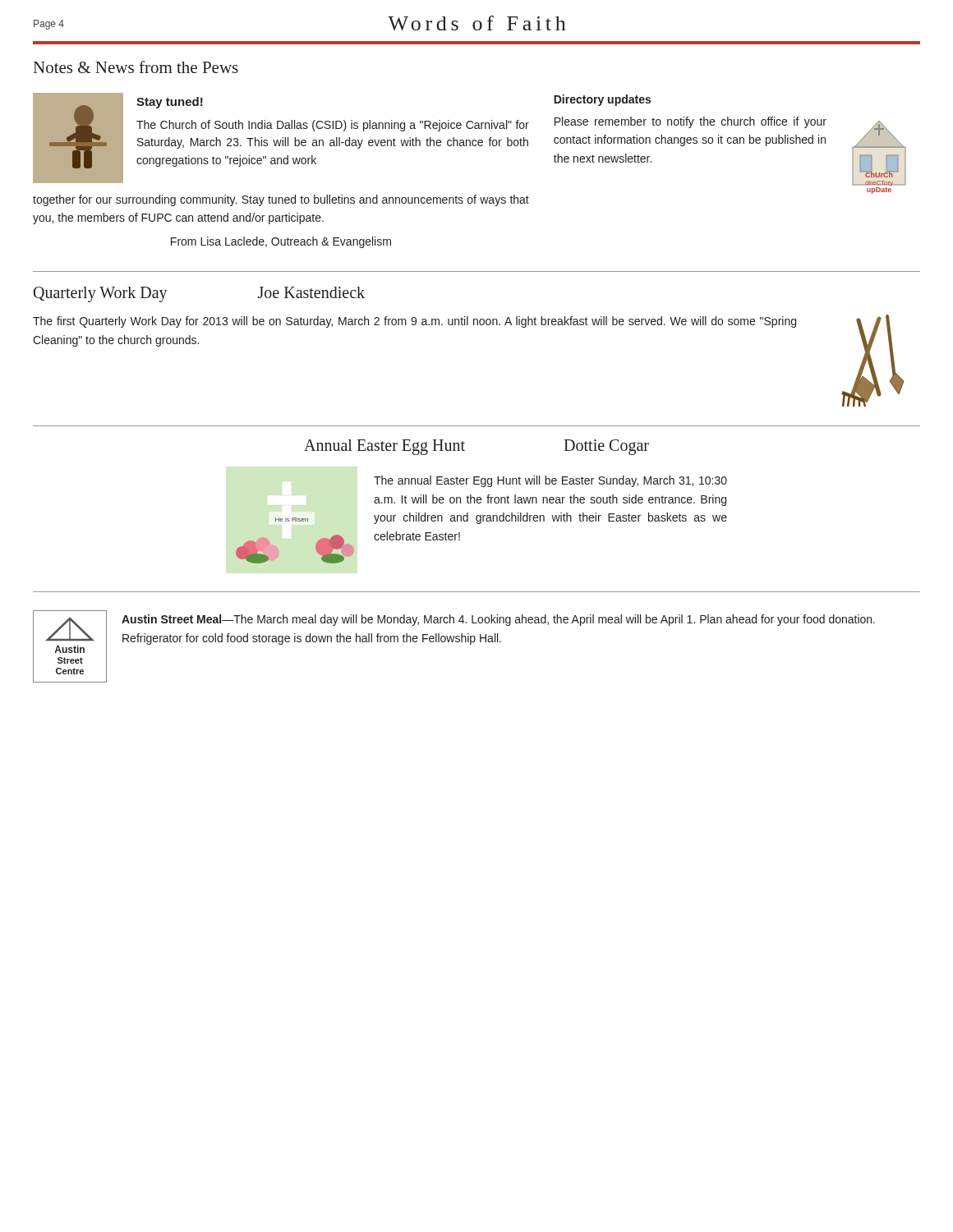Select the section header that reads "Annual Easter Egg Hunt"
The height and width of the screenshot is (1232, 953).
[x=385, y=445]
